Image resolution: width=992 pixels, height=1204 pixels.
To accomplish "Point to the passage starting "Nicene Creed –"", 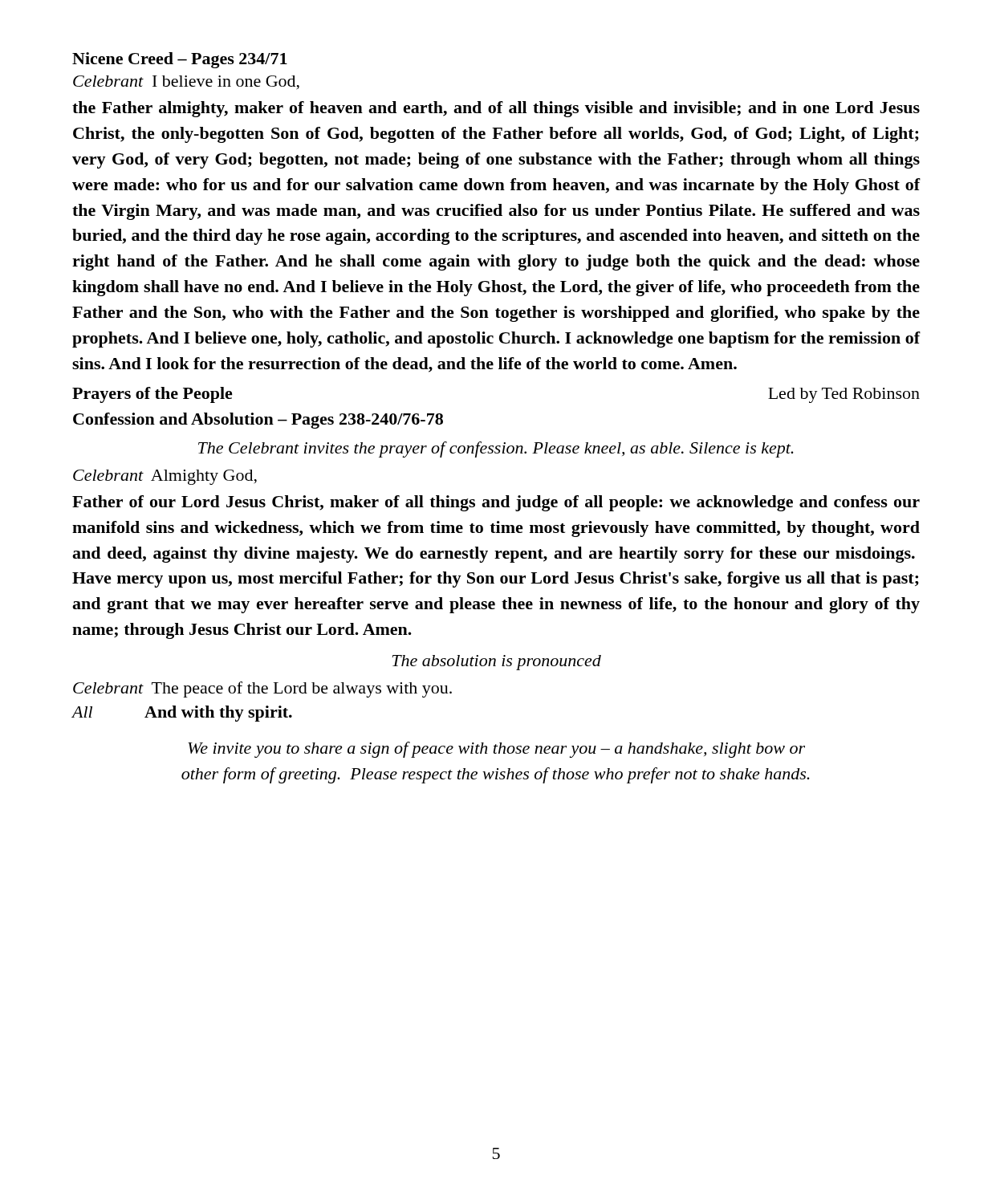I will [180, 58].
